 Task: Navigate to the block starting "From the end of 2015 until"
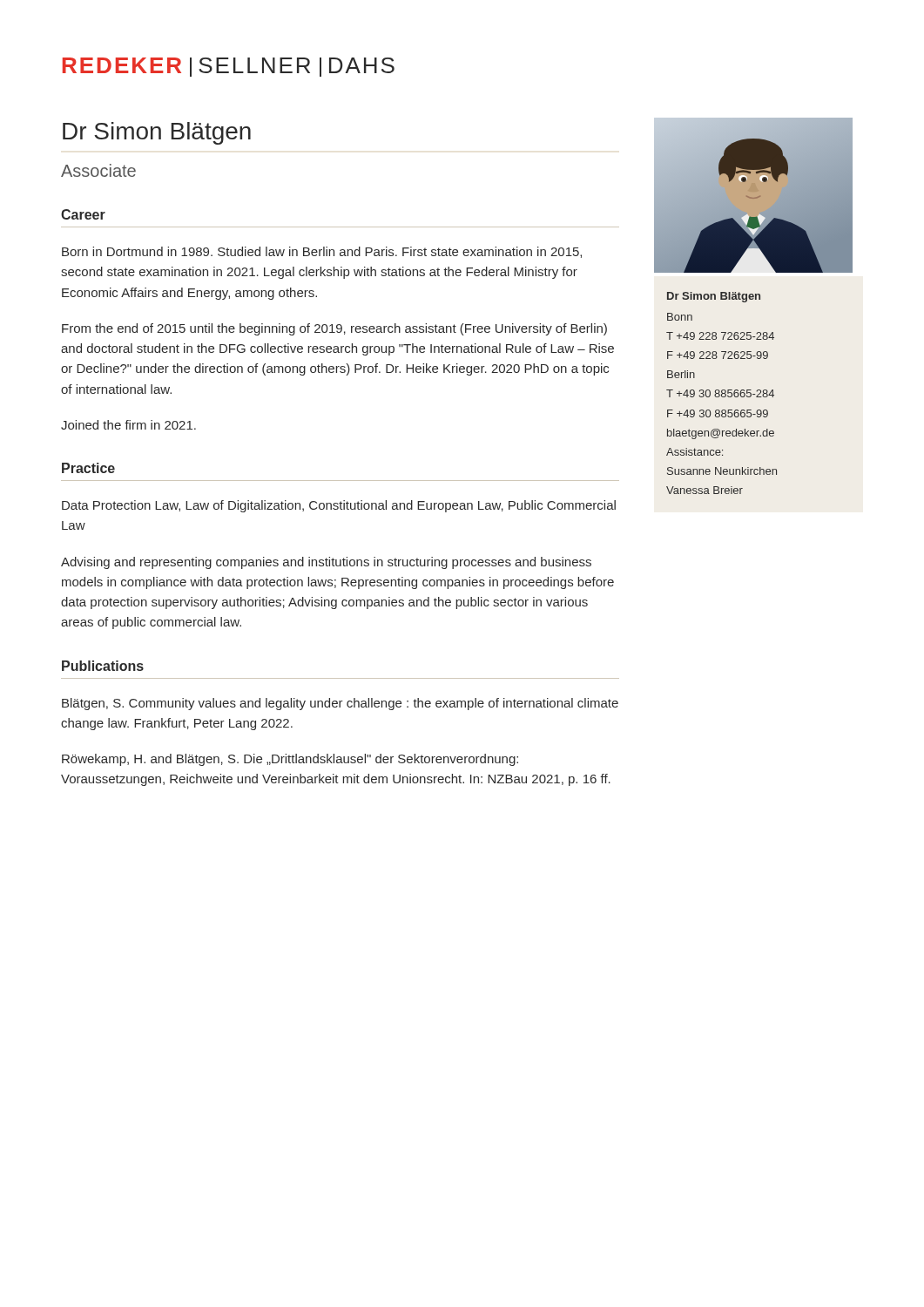tap(338, 358)
